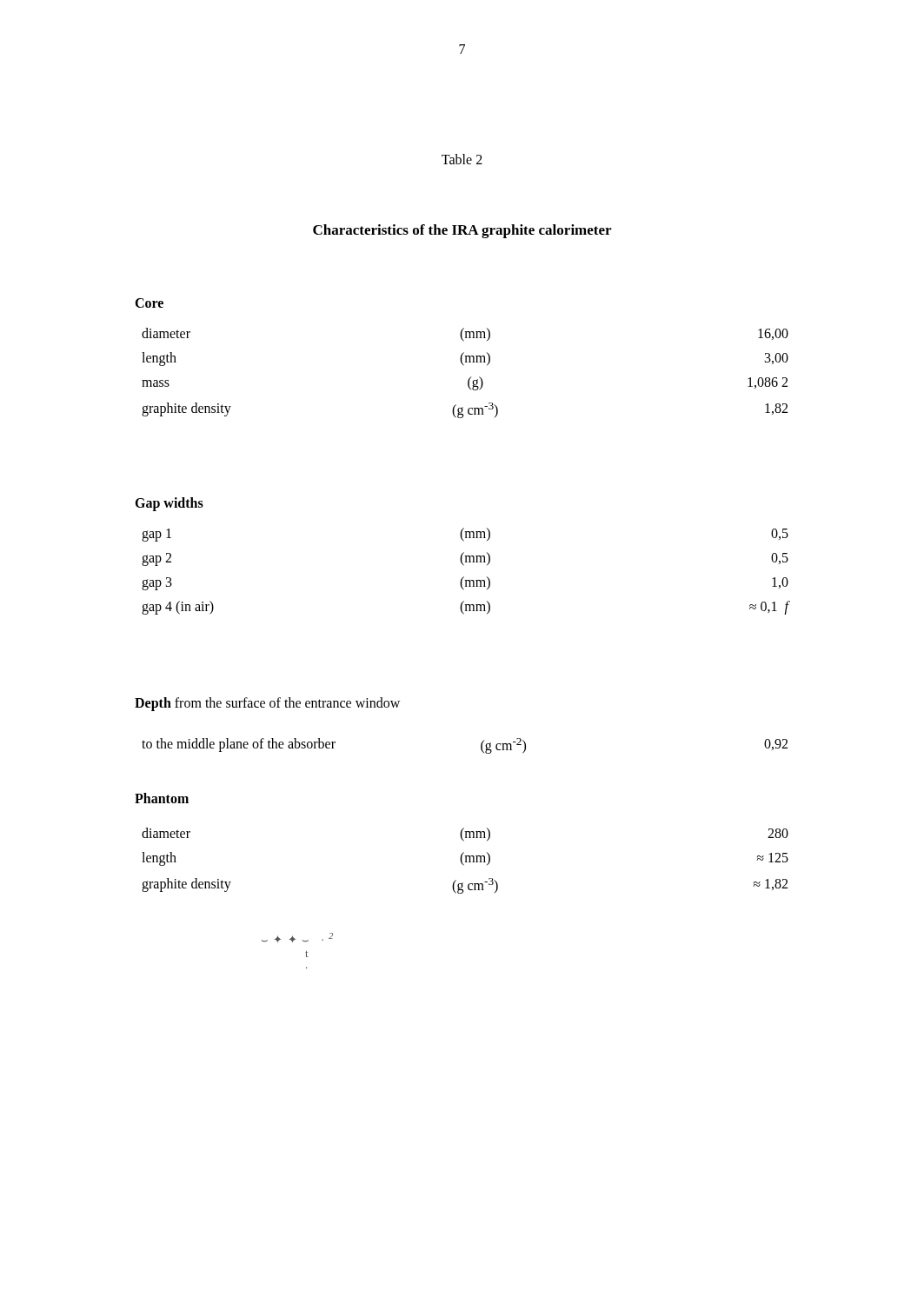Locate the region starting "⌣ ✦ ✦ ⌣ ·"
The image size is (924, 1304).
click(x=297, y=952)
